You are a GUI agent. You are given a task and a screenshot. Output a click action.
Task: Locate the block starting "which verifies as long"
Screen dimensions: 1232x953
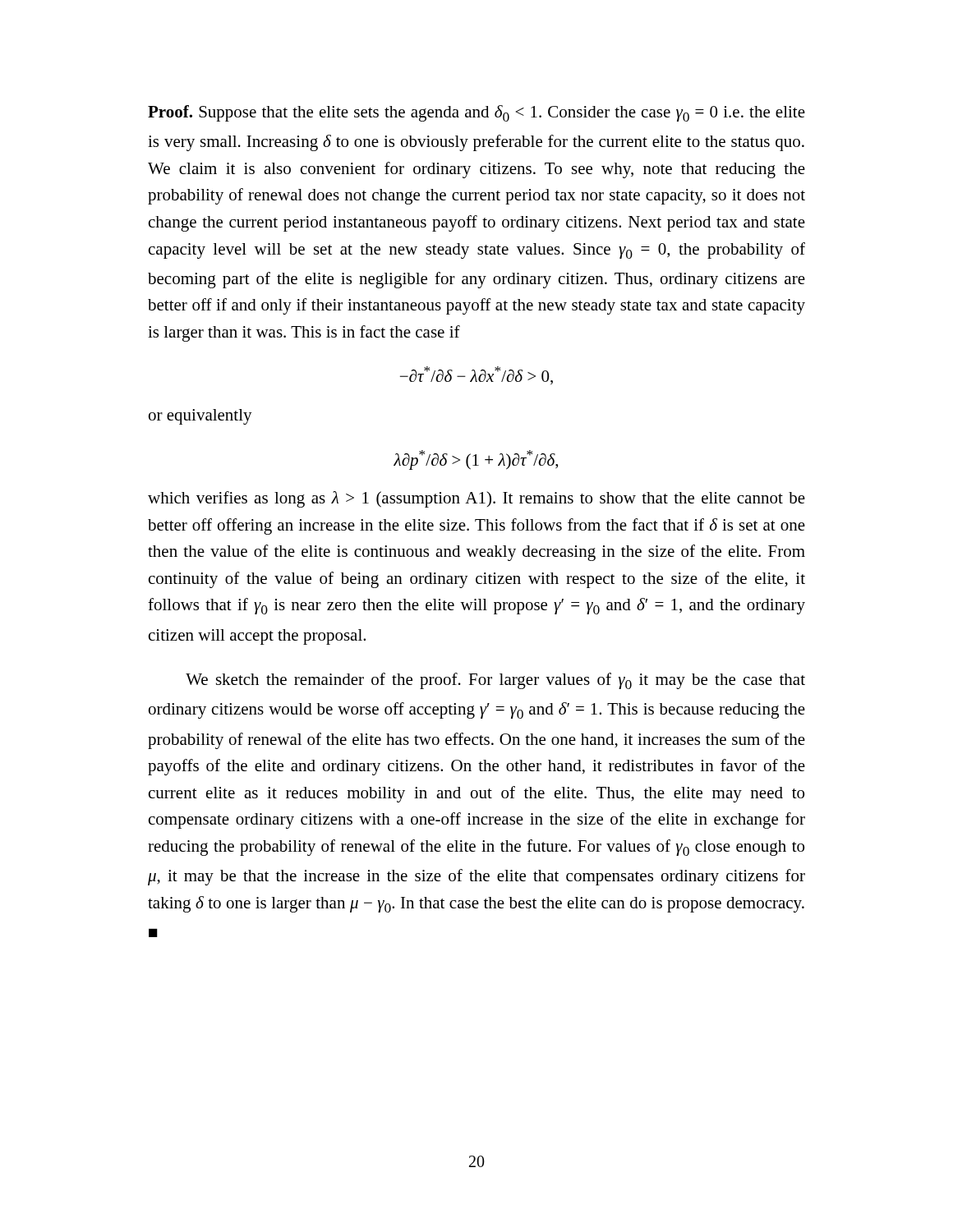pos(476,566)
